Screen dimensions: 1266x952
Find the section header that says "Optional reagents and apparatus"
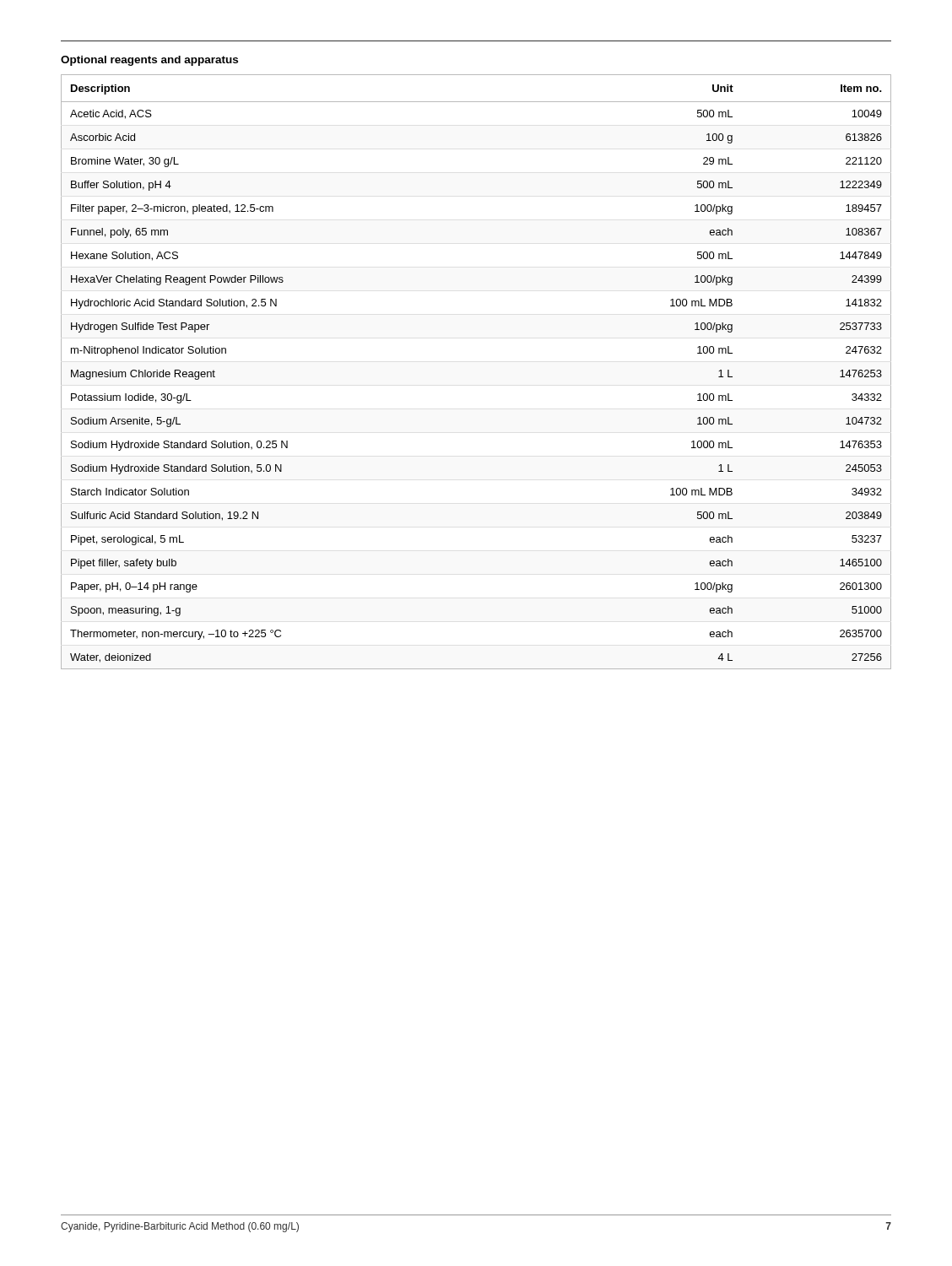coord(150,60)
